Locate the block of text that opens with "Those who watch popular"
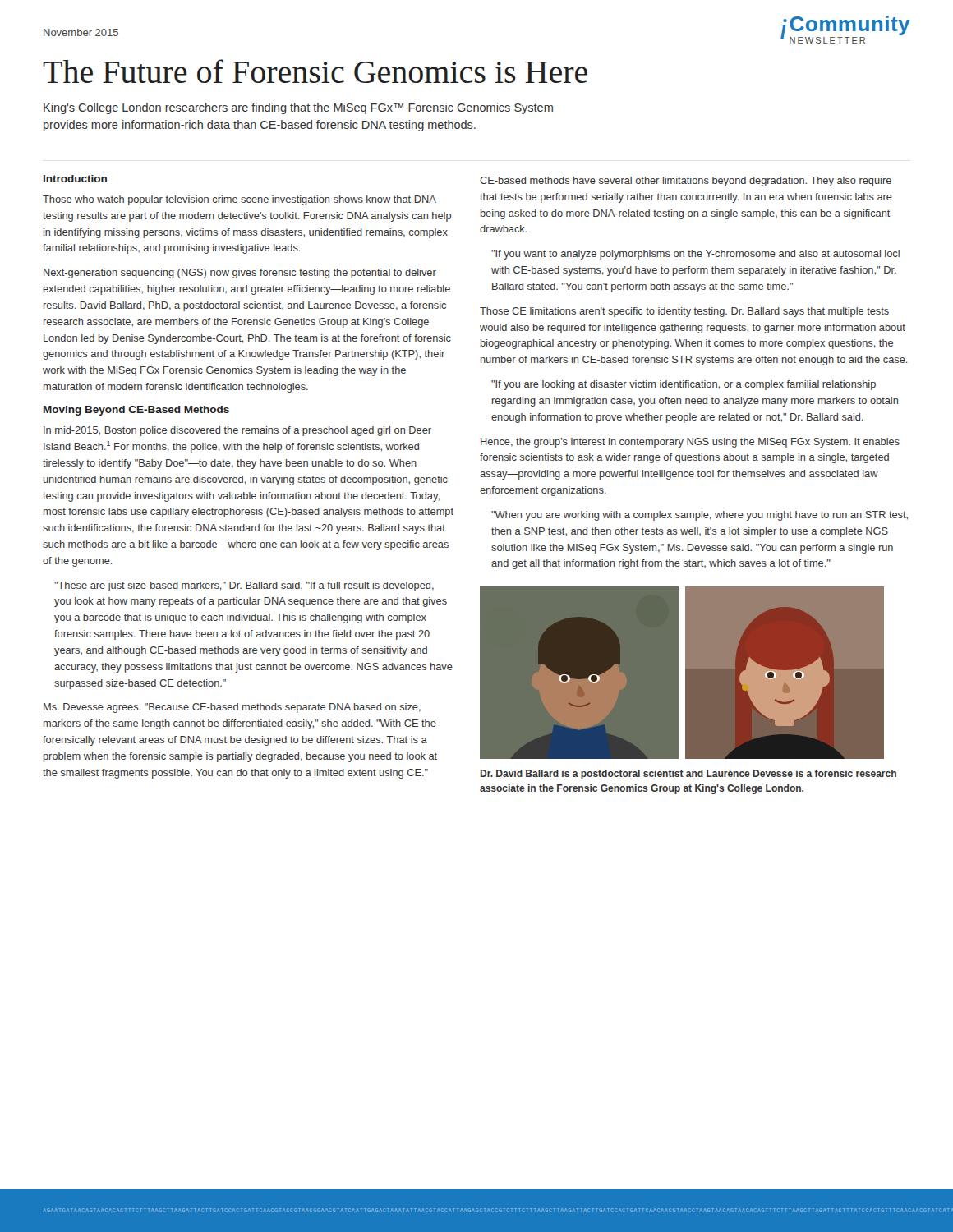 (x=248, y=224)
